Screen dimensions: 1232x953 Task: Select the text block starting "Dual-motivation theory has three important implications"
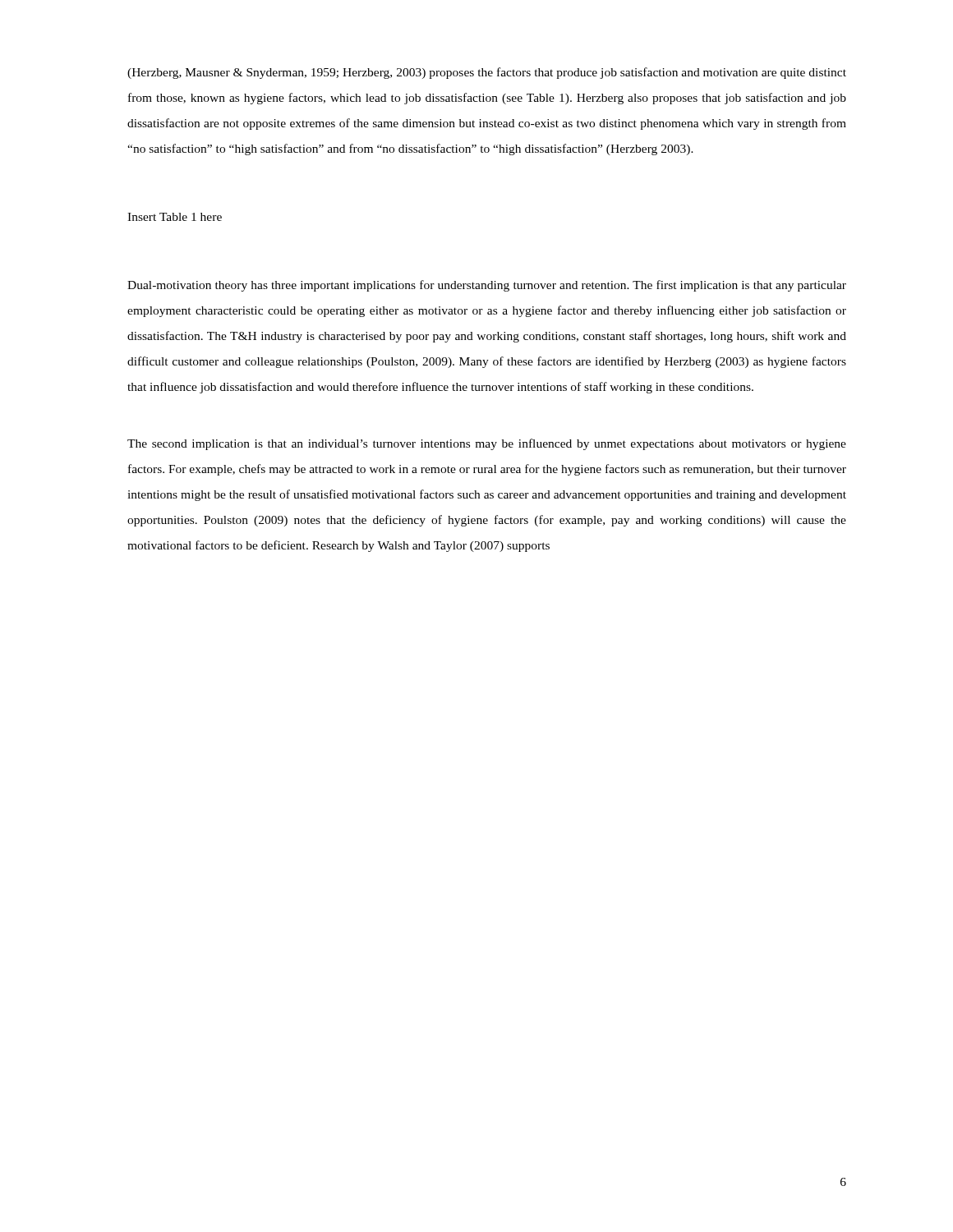tap(487, 335)
